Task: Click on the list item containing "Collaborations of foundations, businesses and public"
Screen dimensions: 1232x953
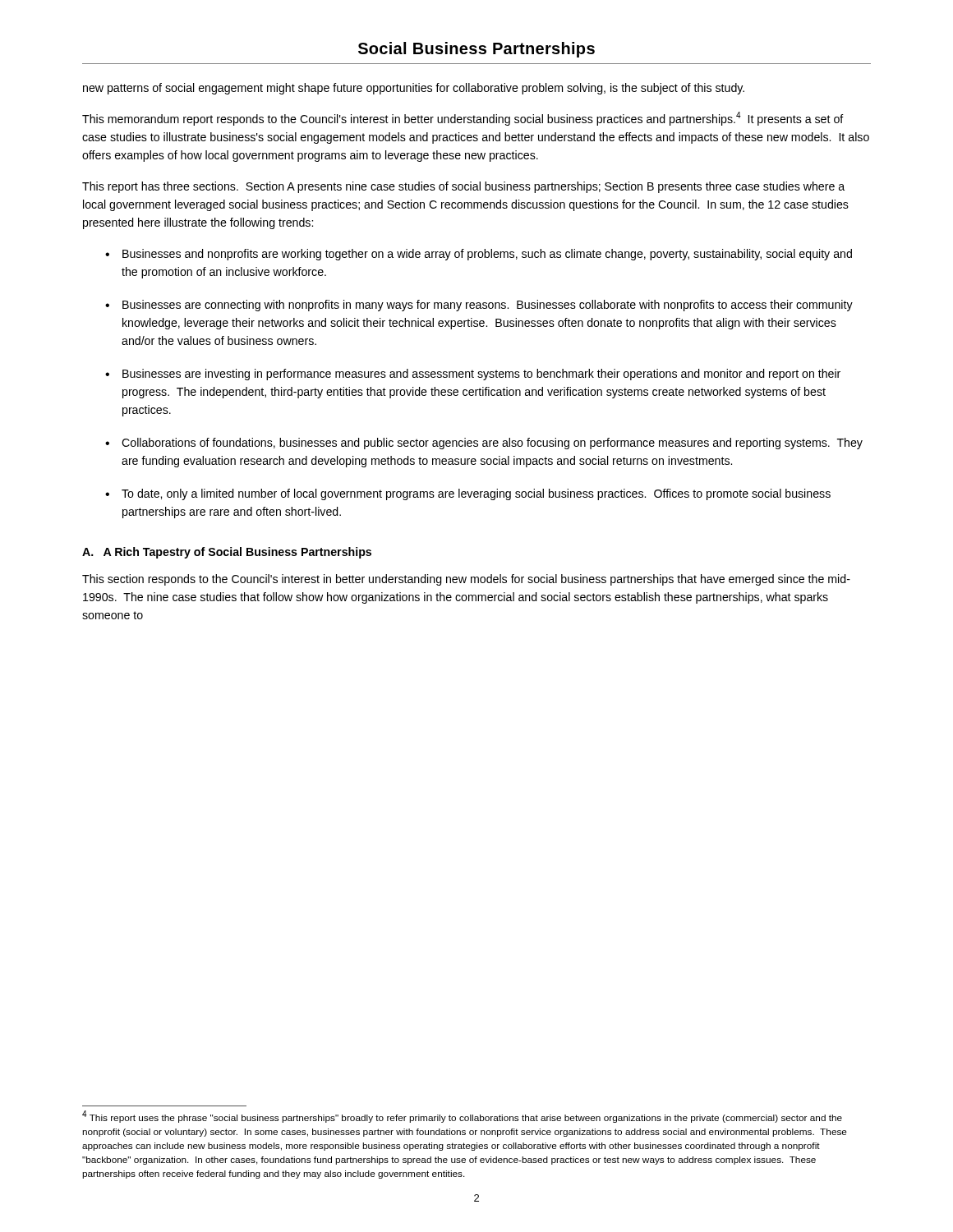Action: tap(492, 452)
